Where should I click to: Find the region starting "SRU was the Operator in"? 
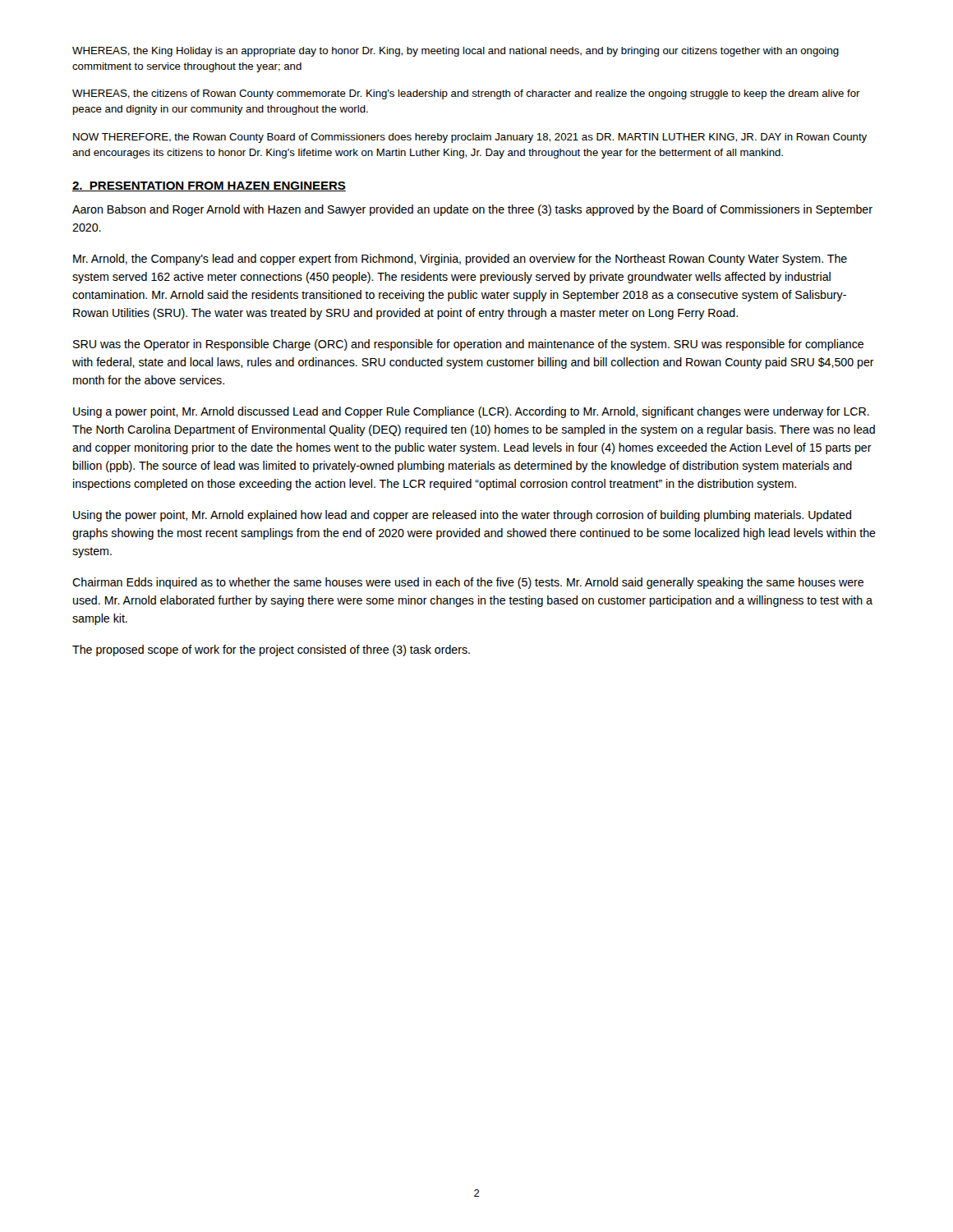point(473,362)
